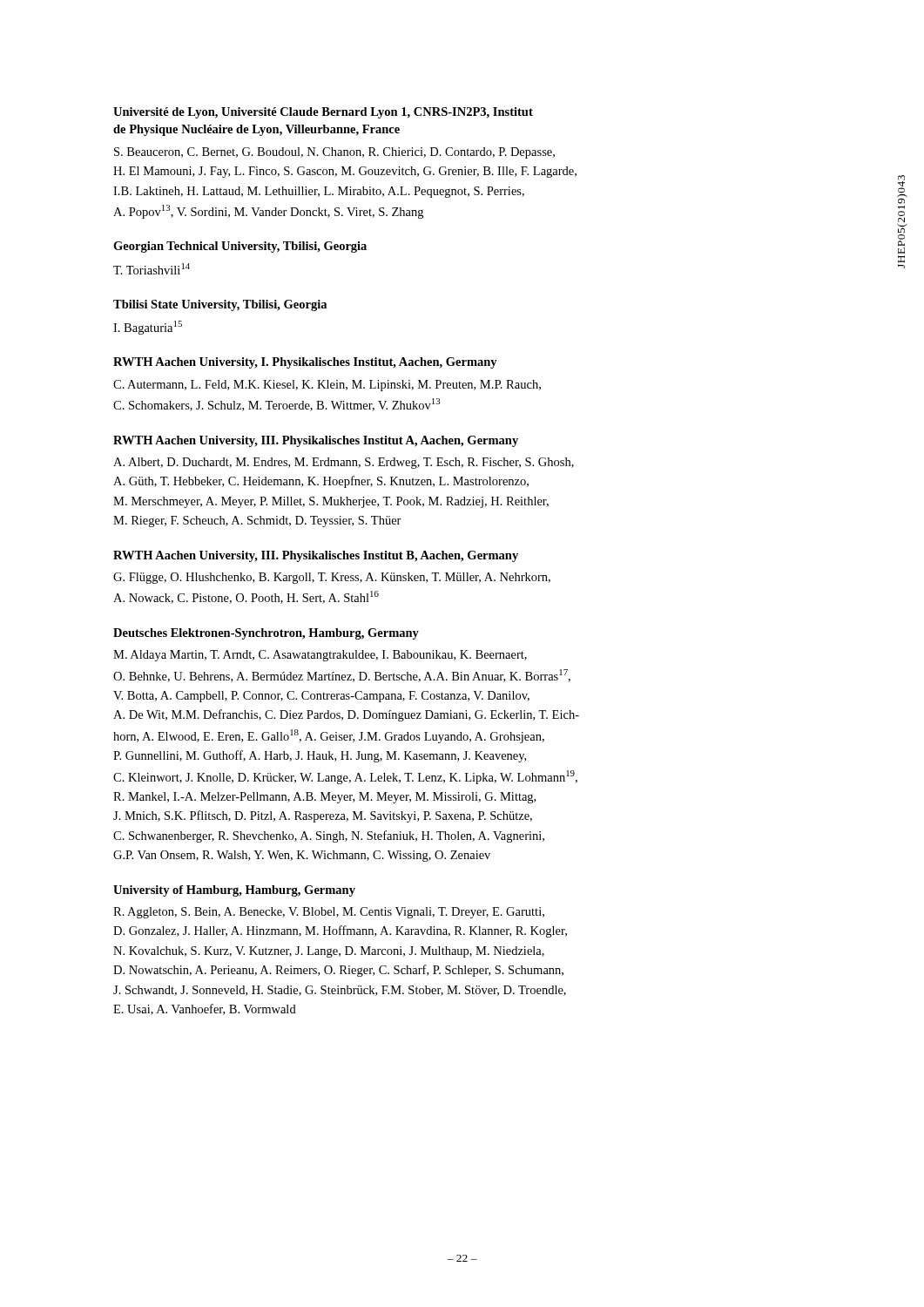Locate the text block containing "S. Beauceron, C. Bernet, G."
Viewport: 924px width, 1307px height.
(345, 181)
